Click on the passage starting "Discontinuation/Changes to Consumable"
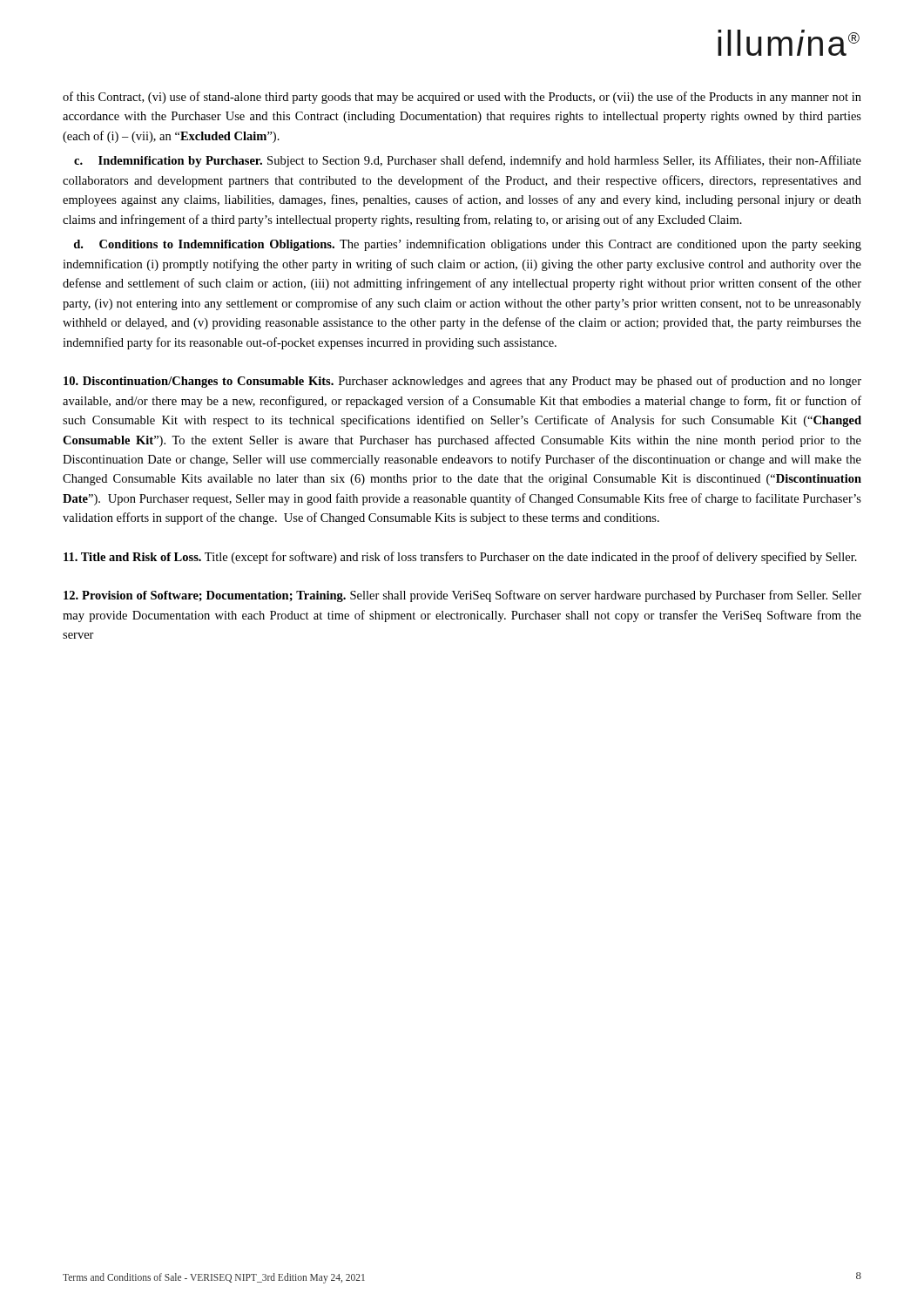Screen dimensions: 1307x924 (x=462, y=449)
